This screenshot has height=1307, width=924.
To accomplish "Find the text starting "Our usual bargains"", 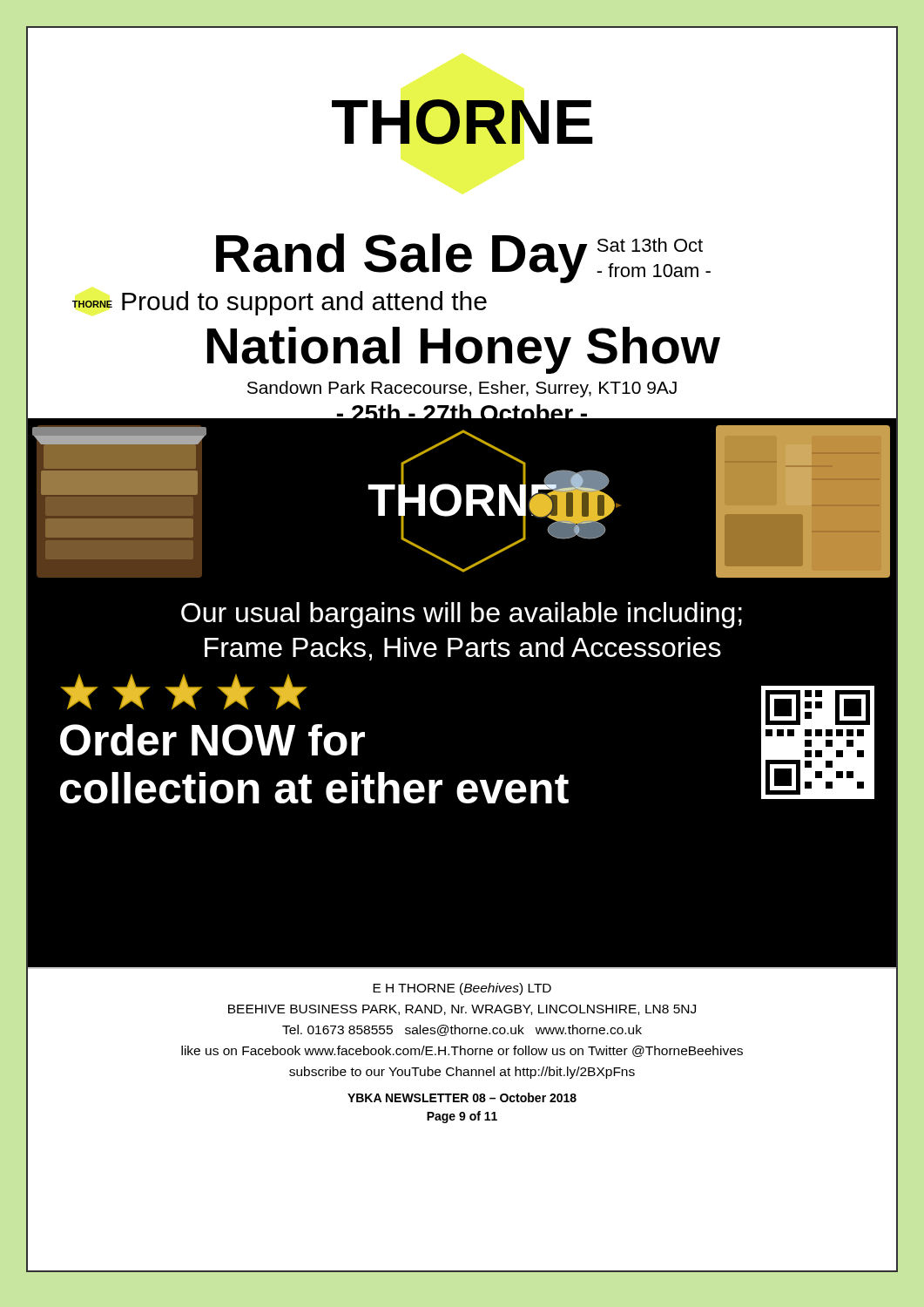I will pyautogui.click(x=462, y=630).
